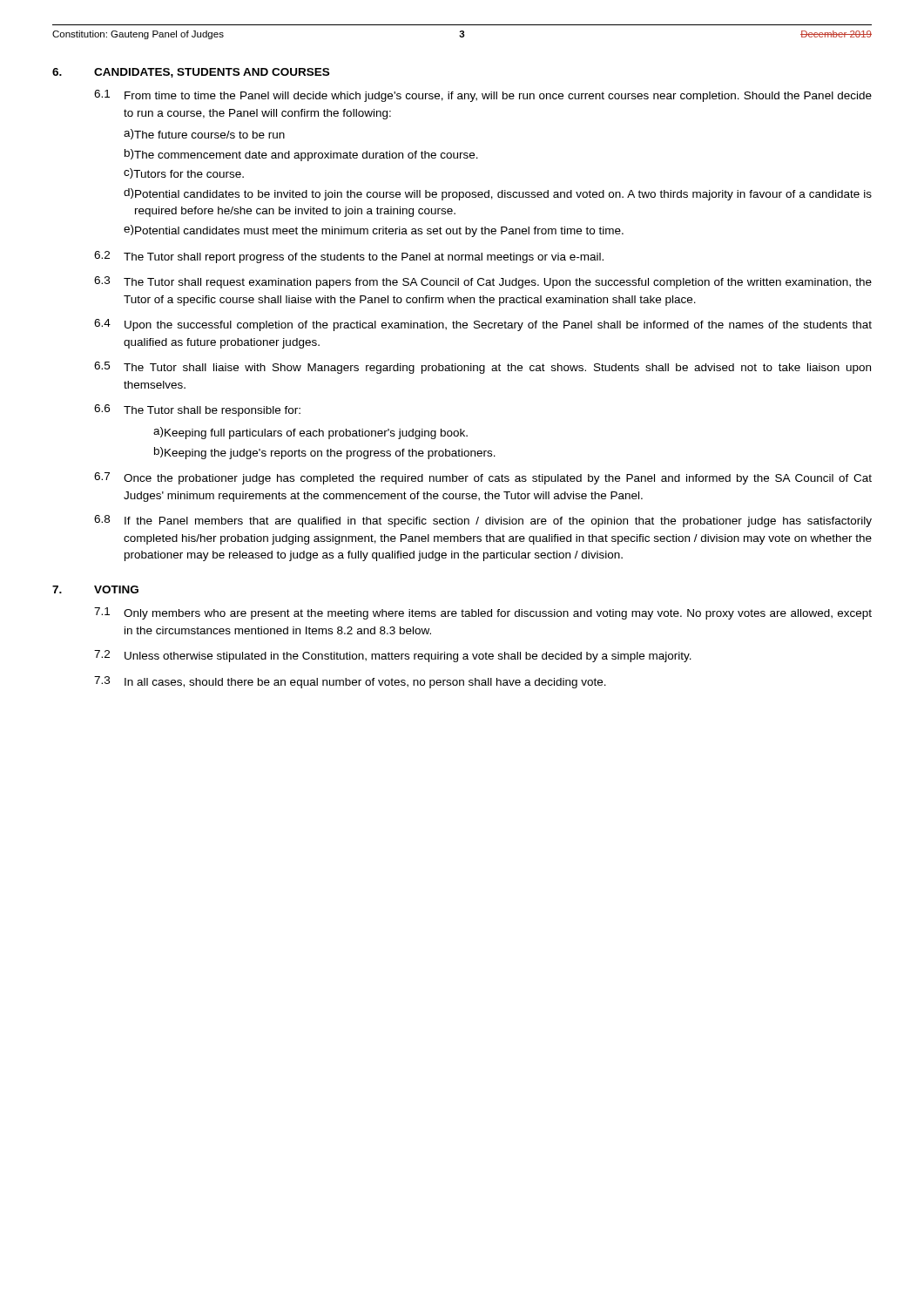Click where it says "7. VOTING"
Screen dimensions: 1307x924
coord(96,589)
